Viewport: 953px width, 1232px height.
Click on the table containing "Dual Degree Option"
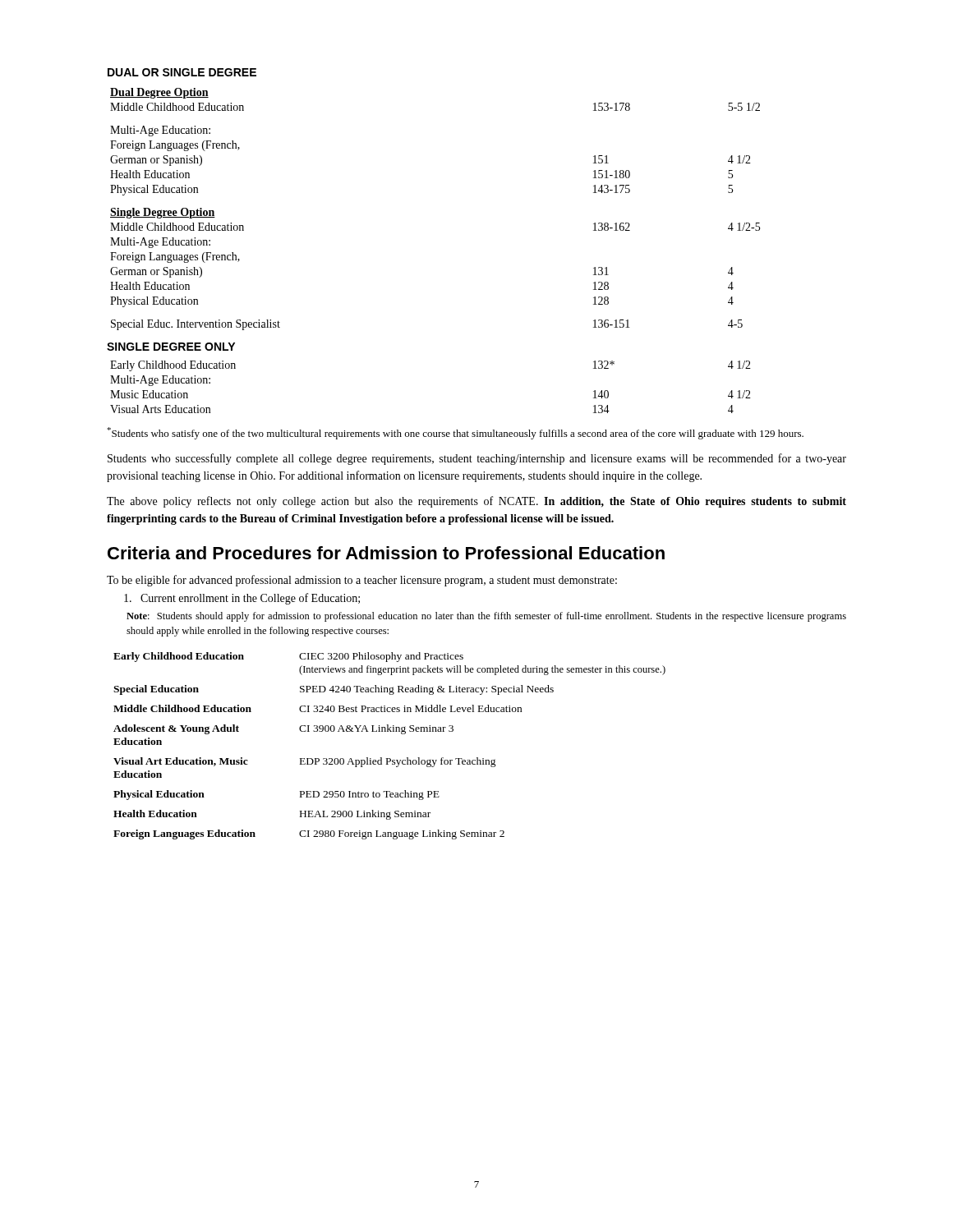476,209
